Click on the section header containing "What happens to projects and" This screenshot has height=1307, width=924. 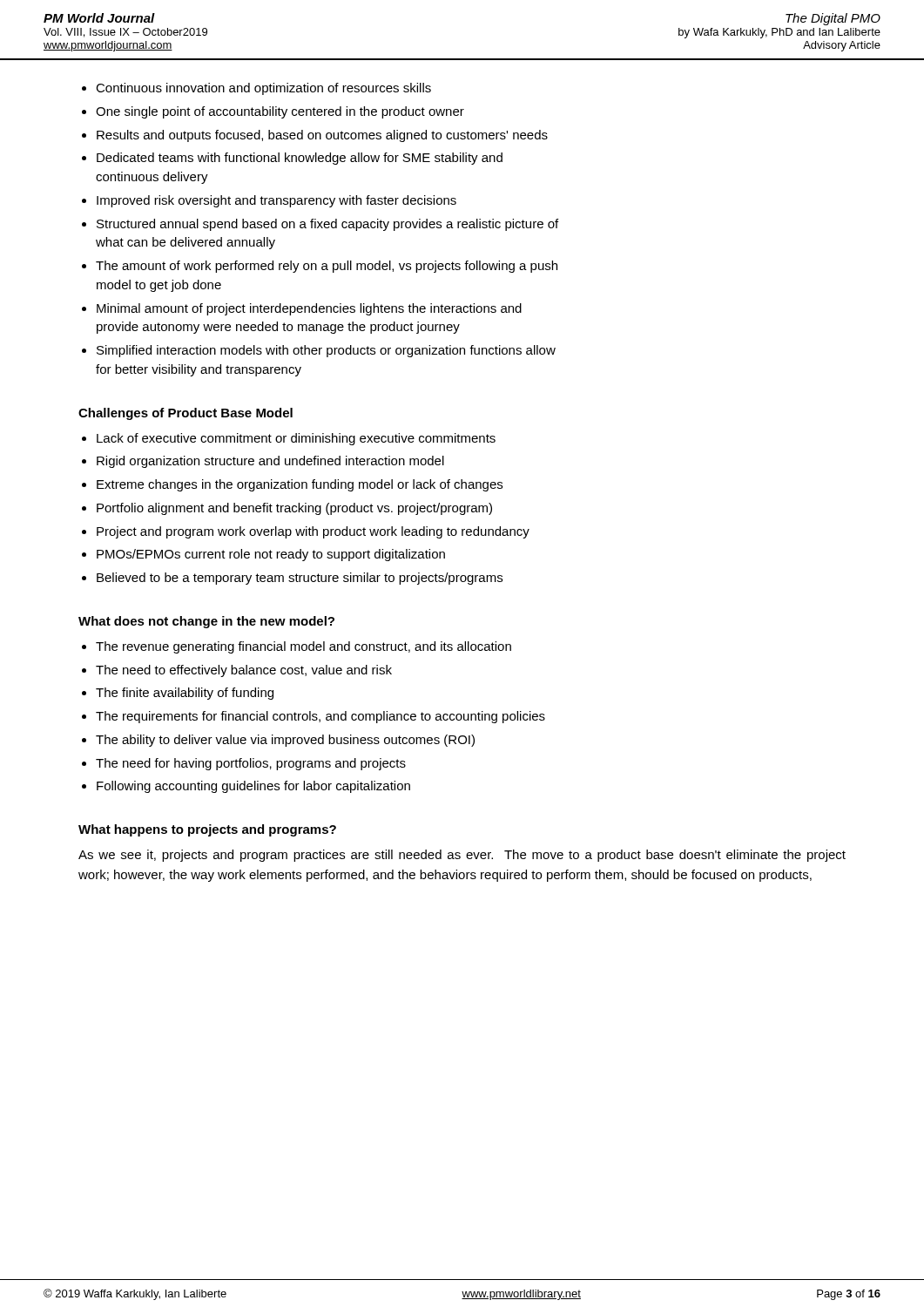pyautogui.click(x=208, y=829)
